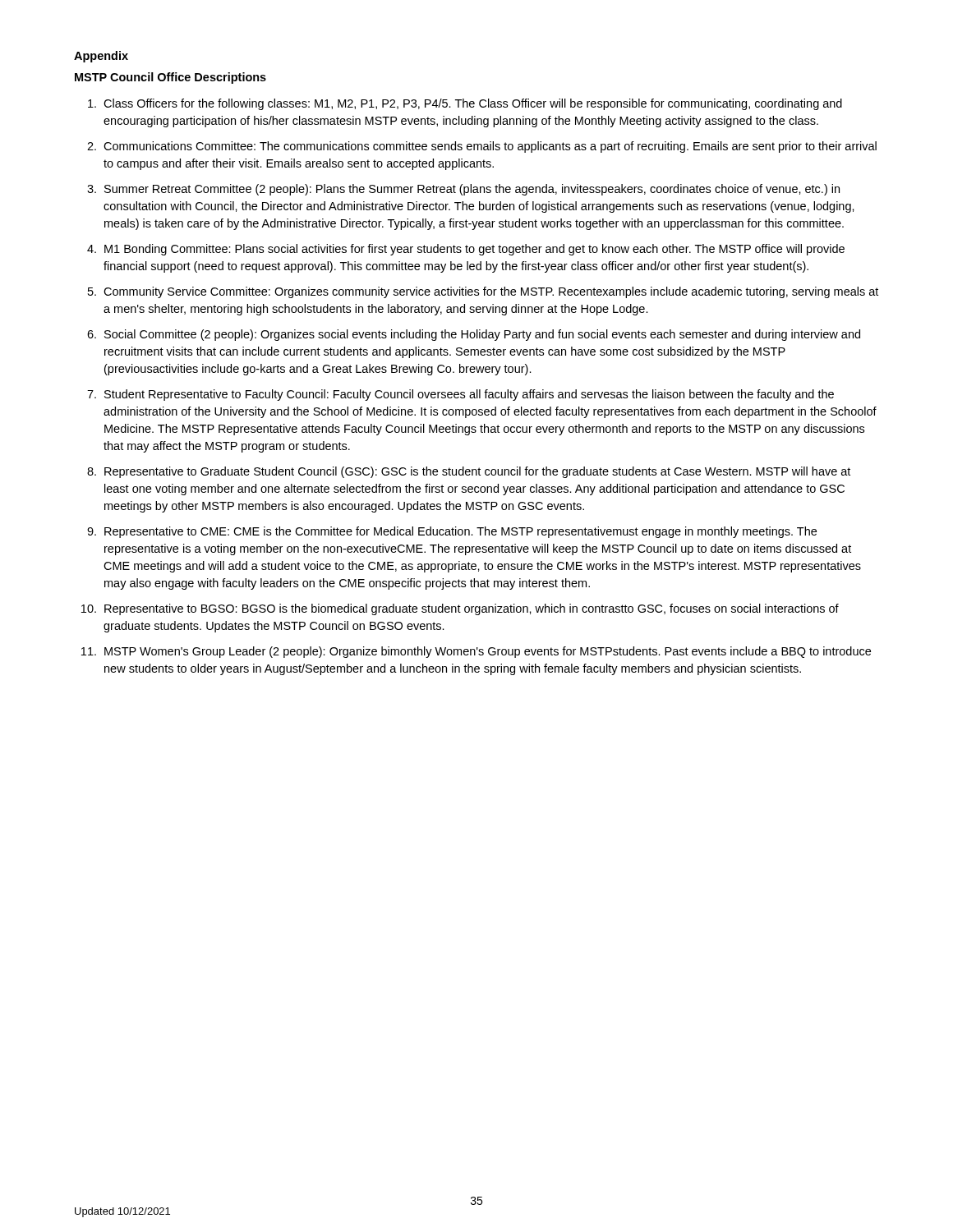Point to the text block starting "7. Student Representative"
Viewport: 953px width, 1232px height.
[x=476, y=421]
